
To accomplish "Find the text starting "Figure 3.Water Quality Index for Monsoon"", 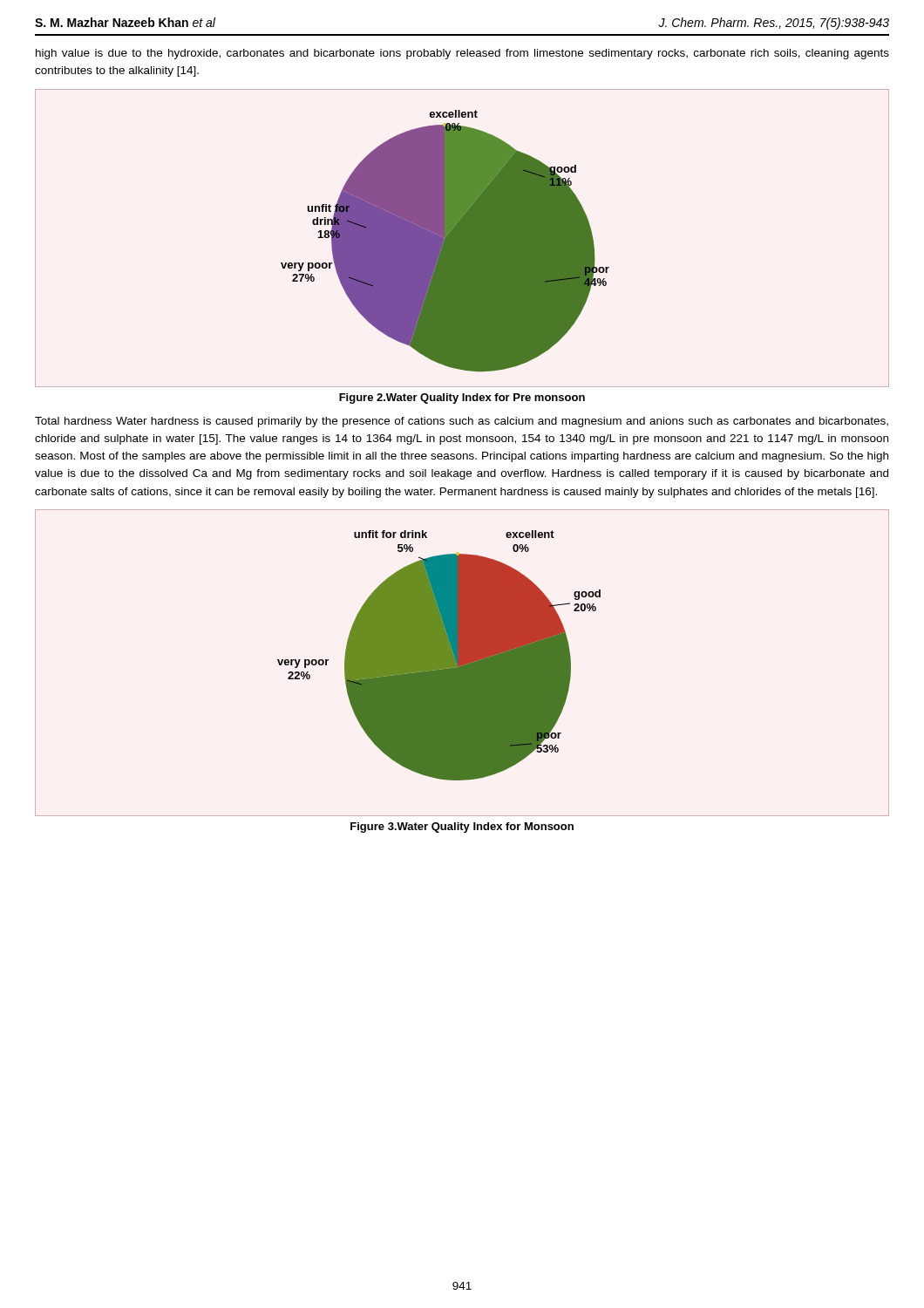I will pyautogui.click(x=462, y=826).
